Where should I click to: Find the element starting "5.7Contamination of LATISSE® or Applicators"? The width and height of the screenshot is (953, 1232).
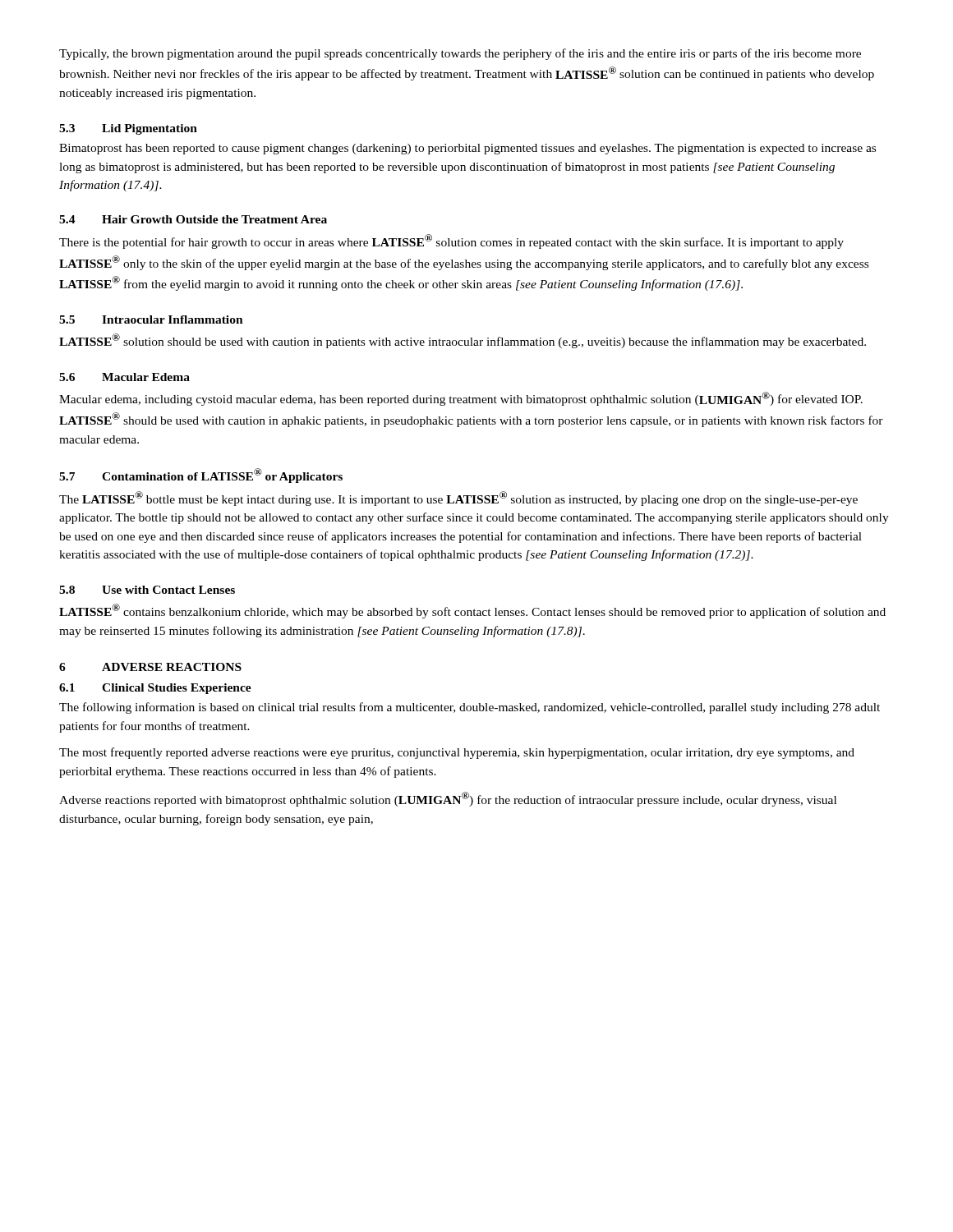pos(201,476)
